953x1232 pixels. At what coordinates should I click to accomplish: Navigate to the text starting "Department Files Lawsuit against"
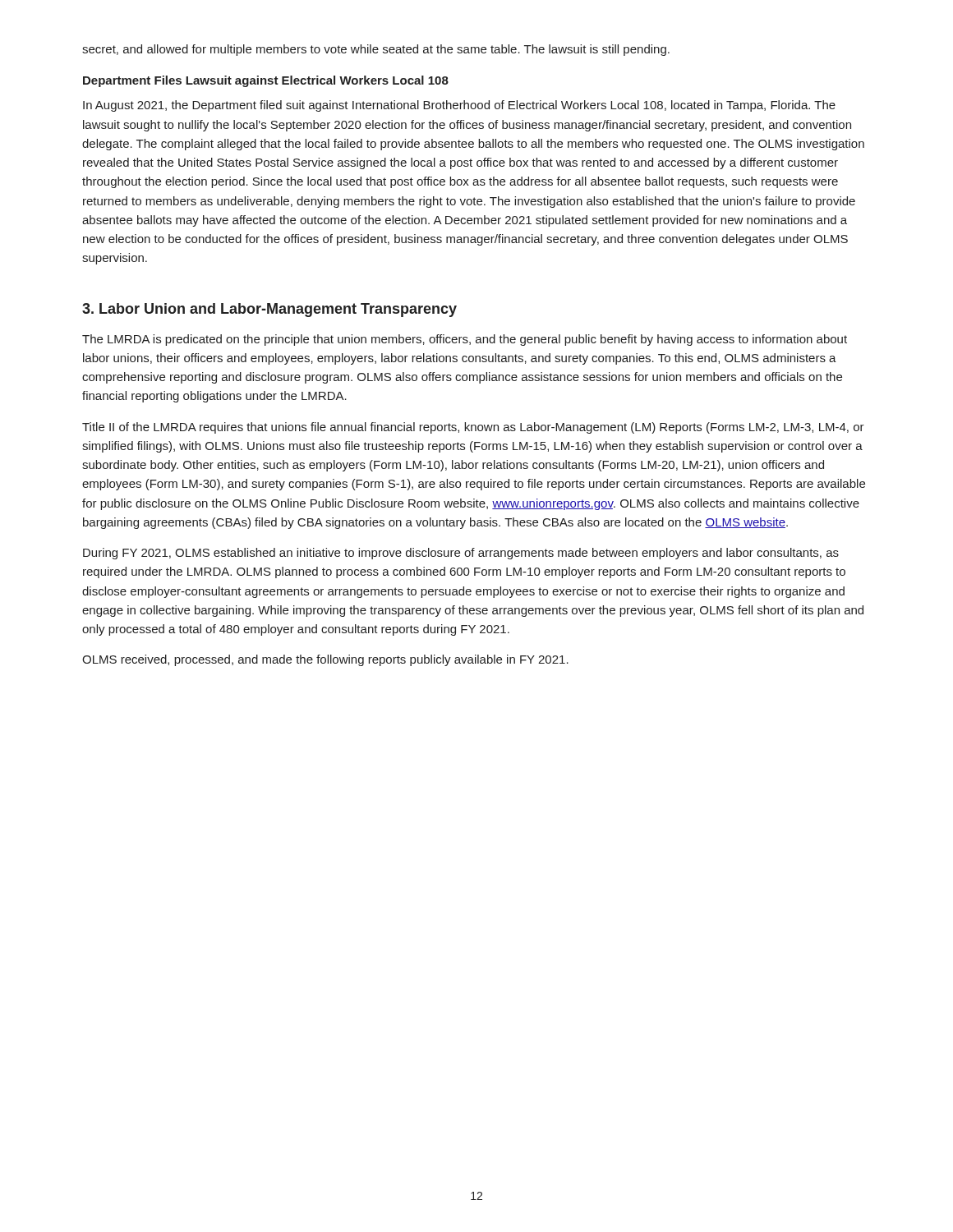265,80
